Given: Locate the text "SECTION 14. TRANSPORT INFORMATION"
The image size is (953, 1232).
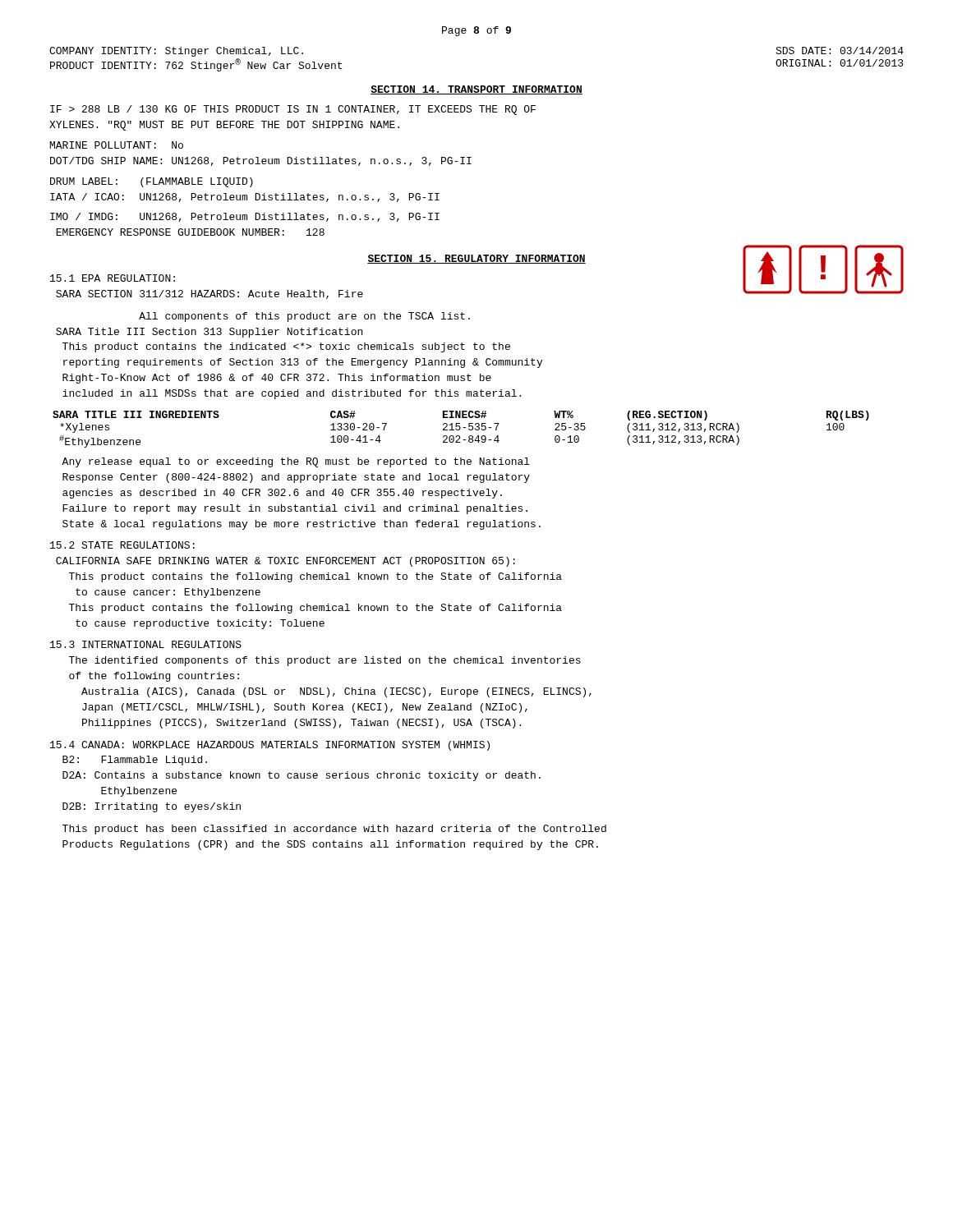Looking at the screenshot, I should [476, 90].
